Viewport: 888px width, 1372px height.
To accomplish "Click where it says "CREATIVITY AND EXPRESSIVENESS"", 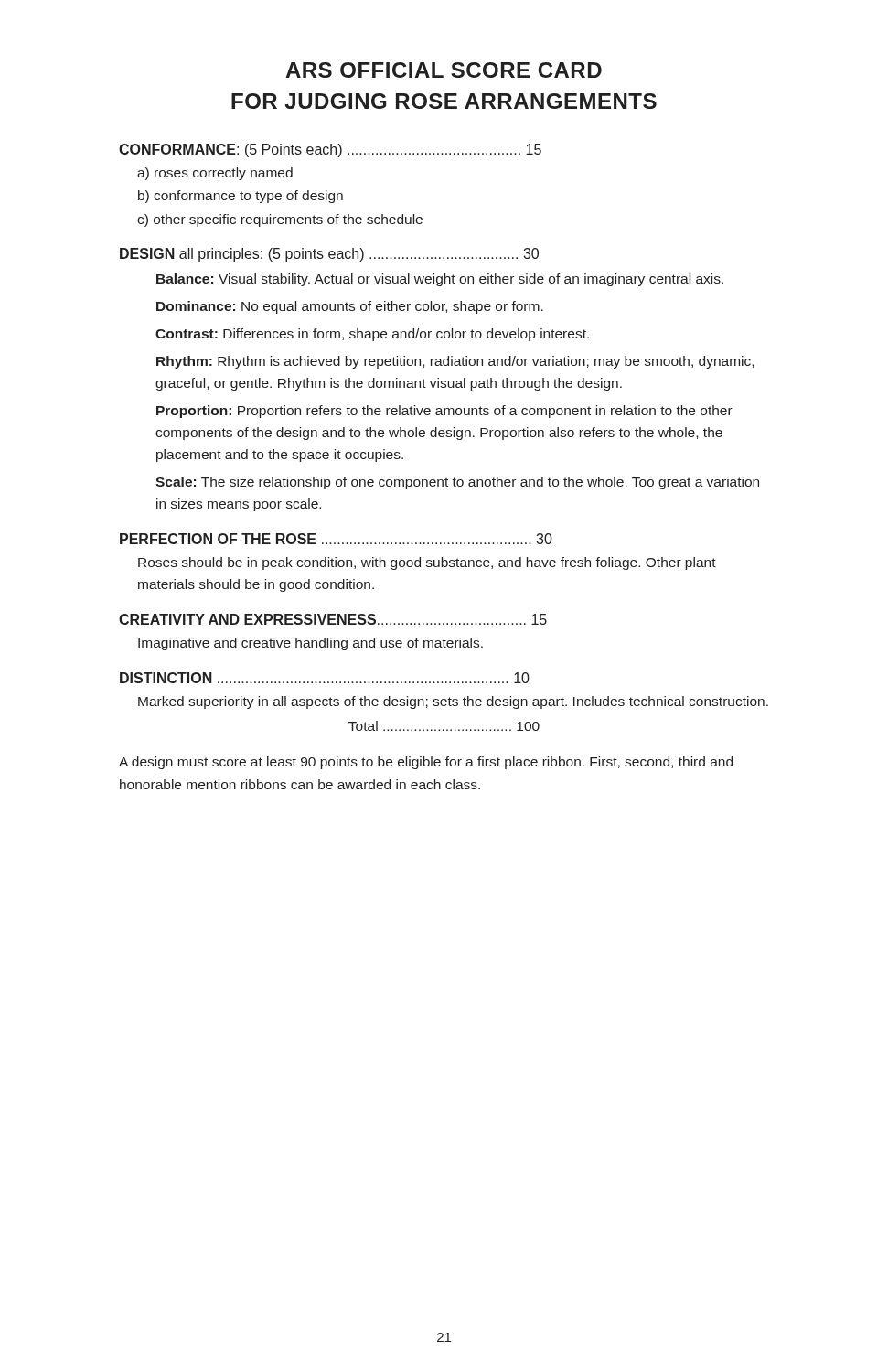I will (x=333, y=620).
